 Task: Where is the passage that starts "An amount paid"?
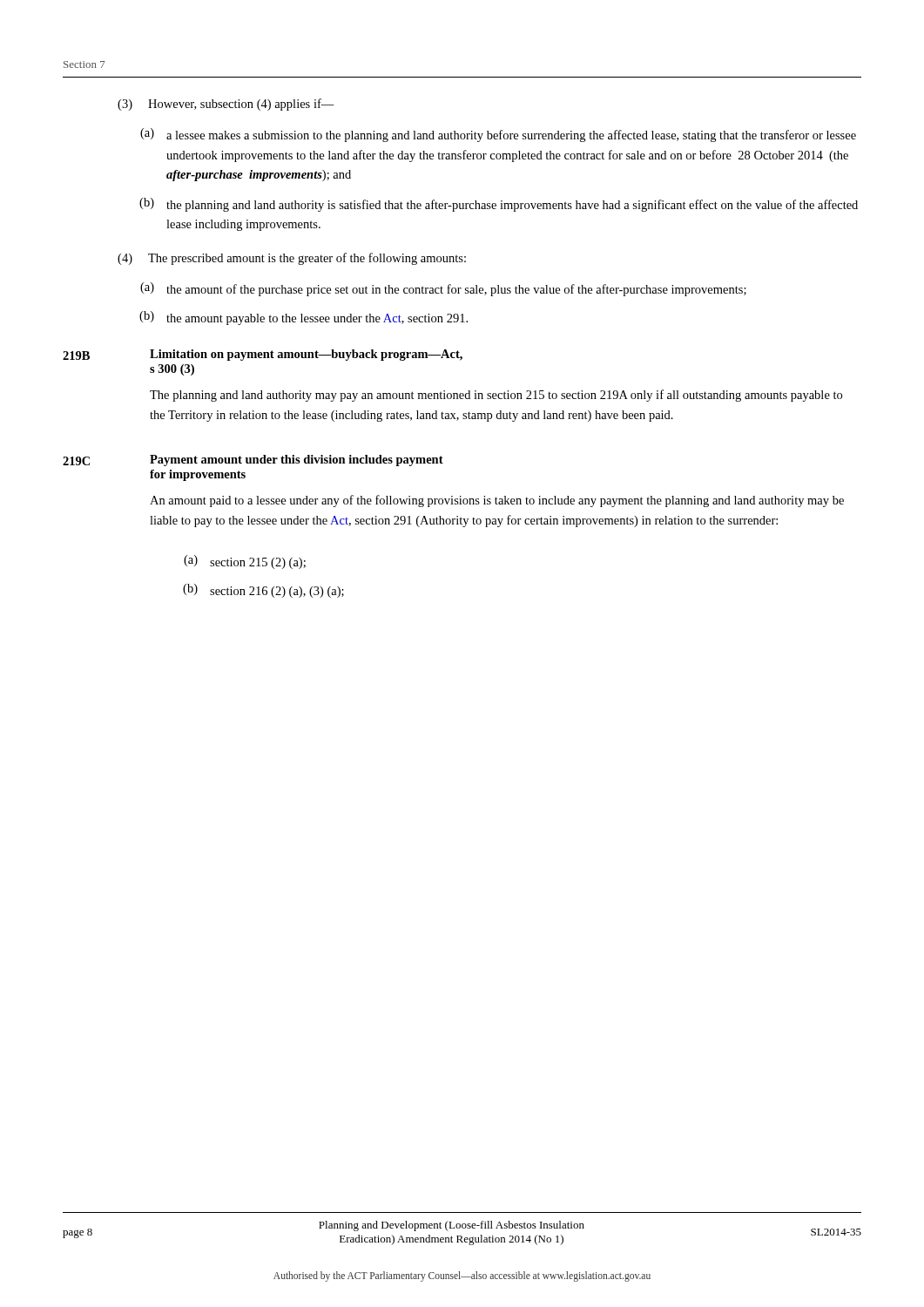(462, 516)
